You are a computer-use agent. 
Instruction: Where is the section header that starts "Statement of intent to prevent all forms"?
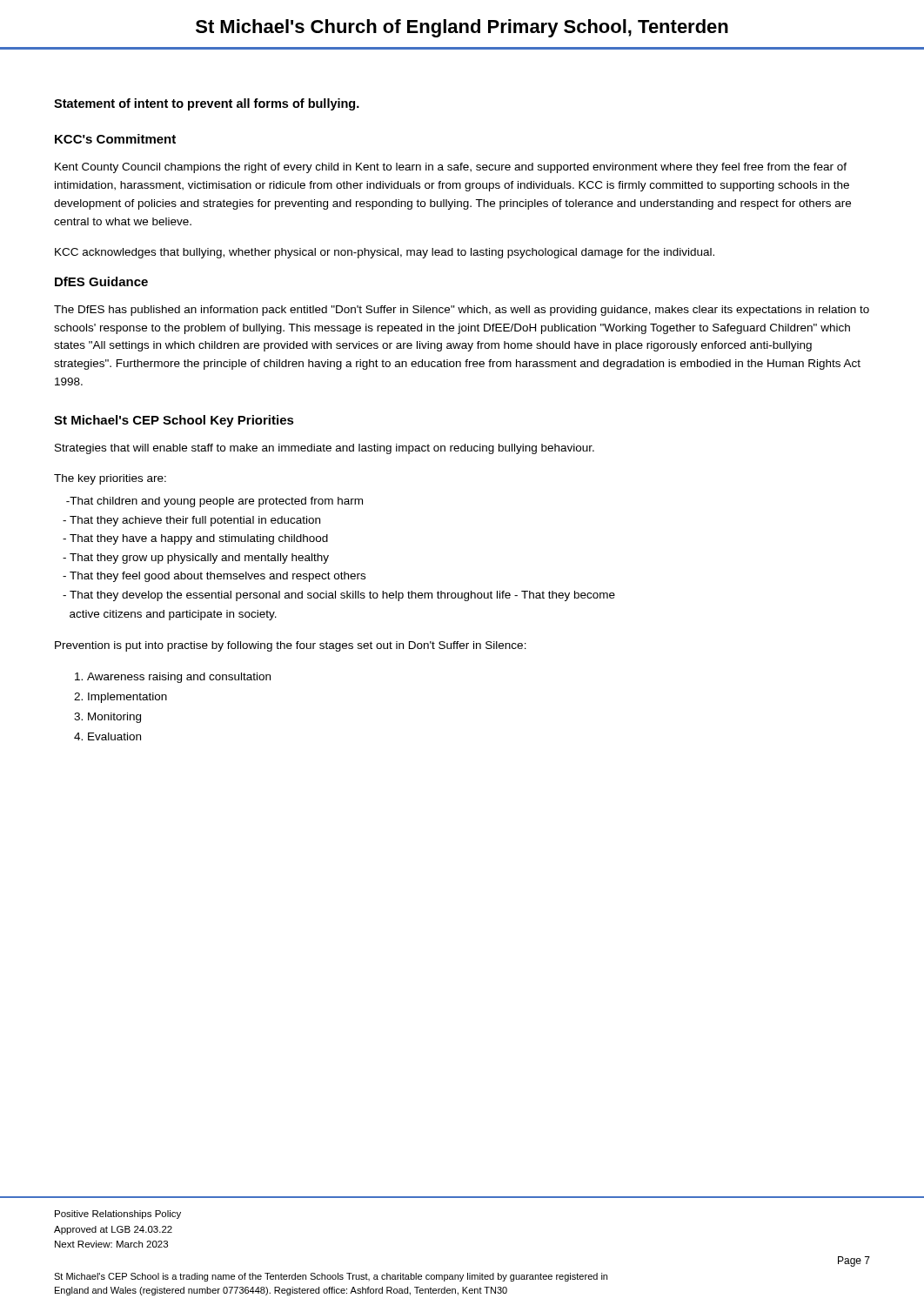click(x=207, y=104)
